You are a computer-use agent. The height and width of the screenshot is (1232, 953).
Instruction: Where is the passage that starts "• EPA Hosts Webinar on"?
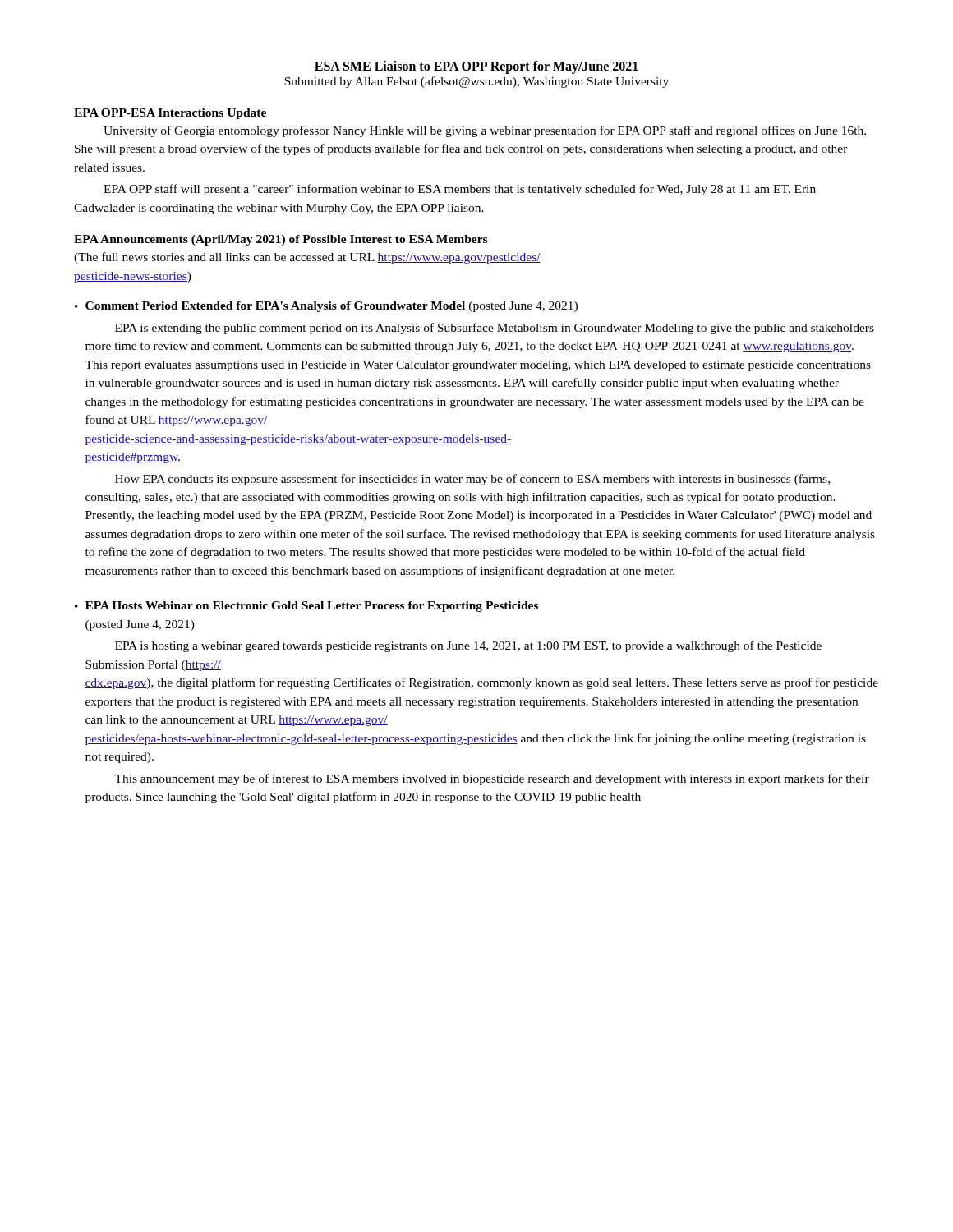click(x=476, y=703)
